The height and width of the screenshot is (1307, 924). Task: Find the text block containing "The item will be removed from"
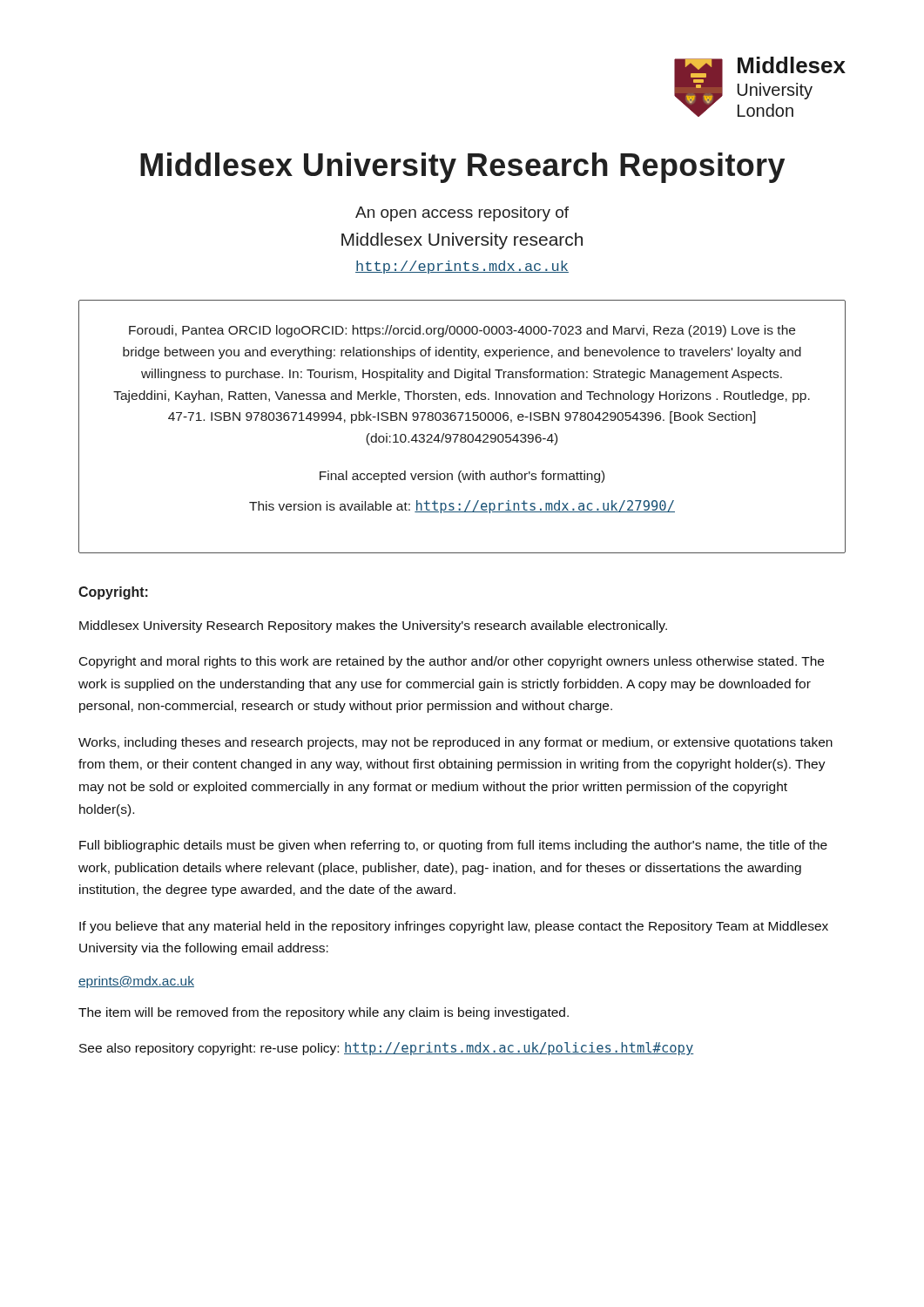pyautogui.click(x=324, y=1012)
